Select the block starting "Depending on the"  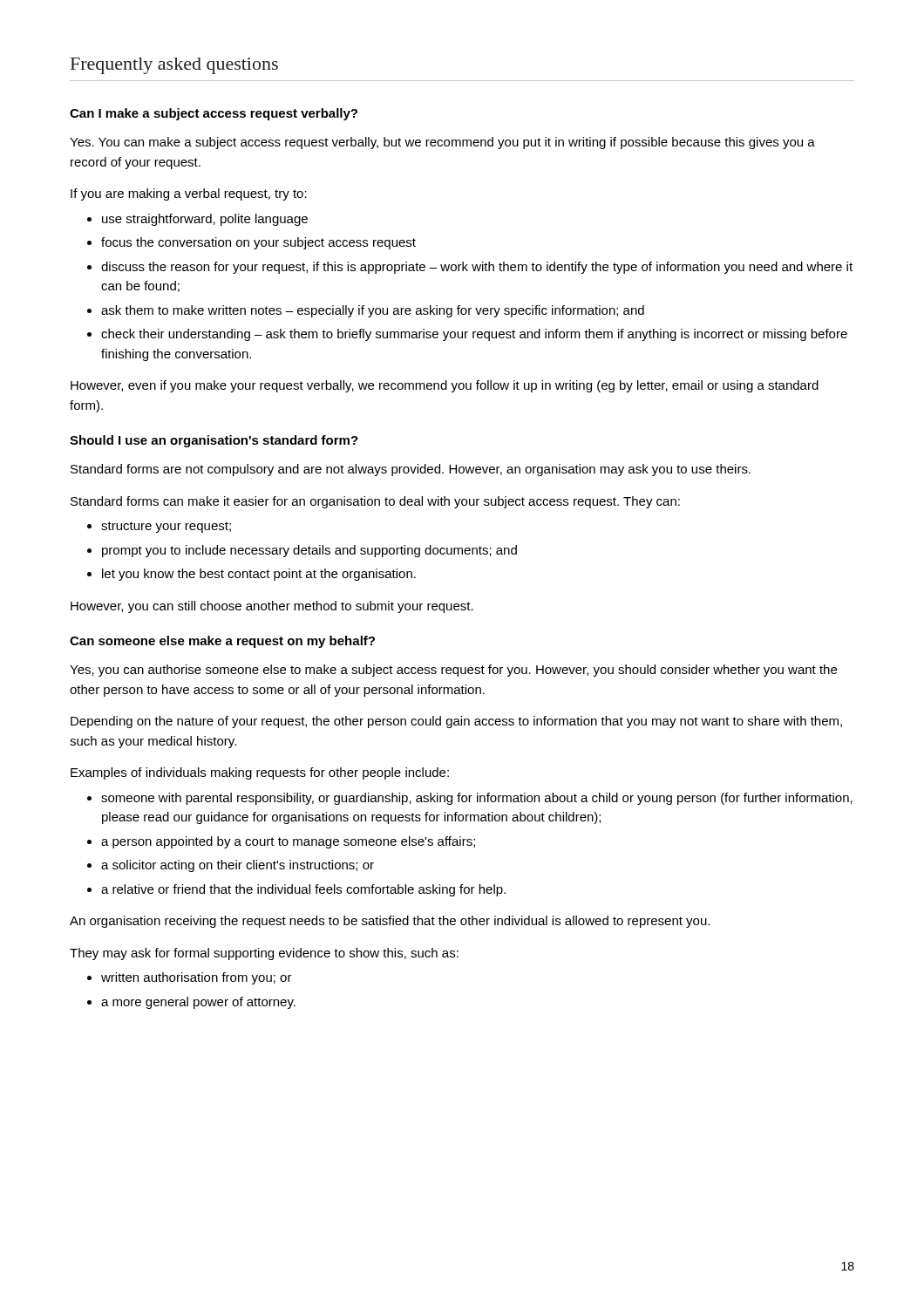(456, 731)
